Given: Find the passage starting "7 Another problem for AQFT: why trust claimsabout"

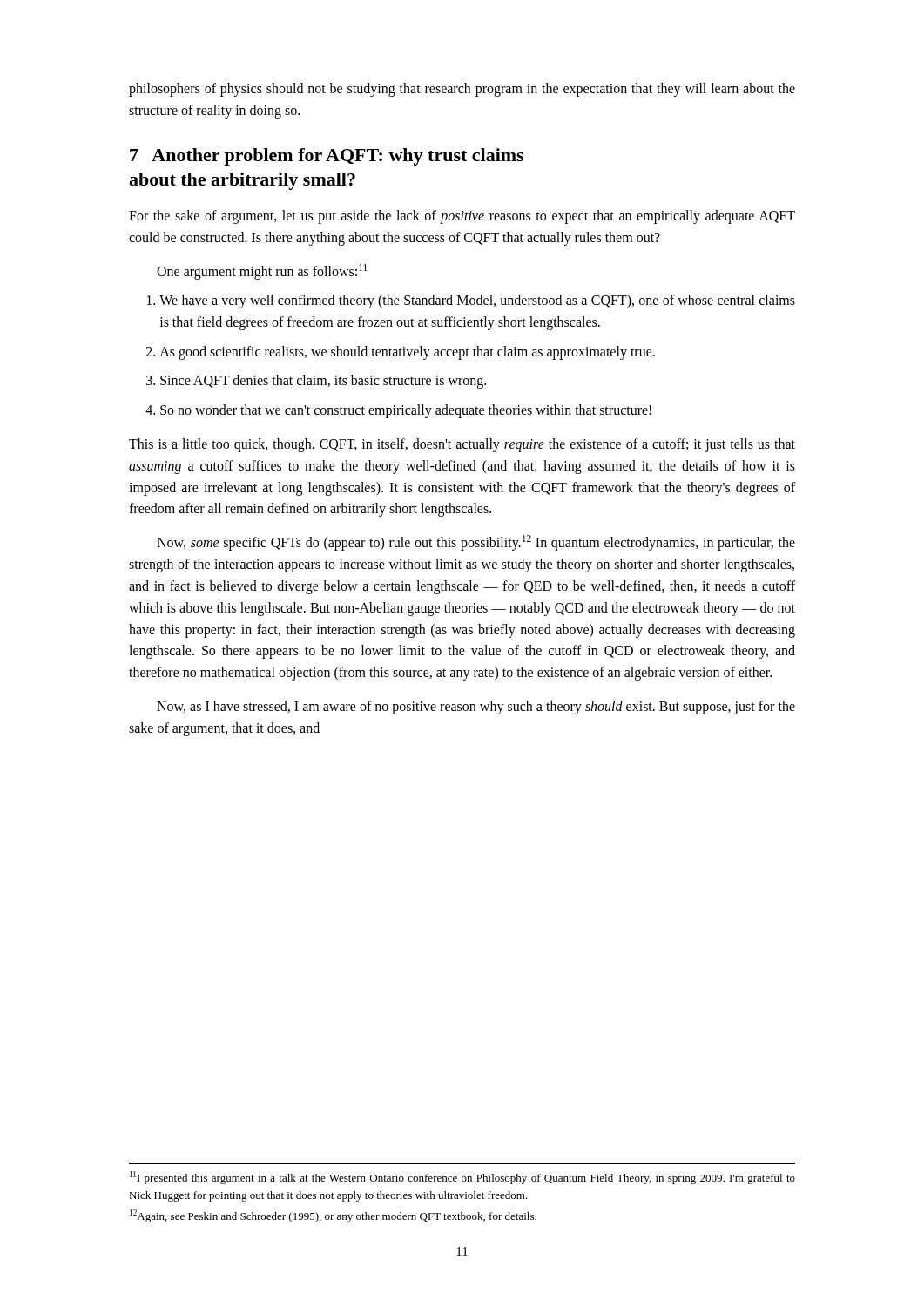Looking at the screenshot, I should (326, 167).
